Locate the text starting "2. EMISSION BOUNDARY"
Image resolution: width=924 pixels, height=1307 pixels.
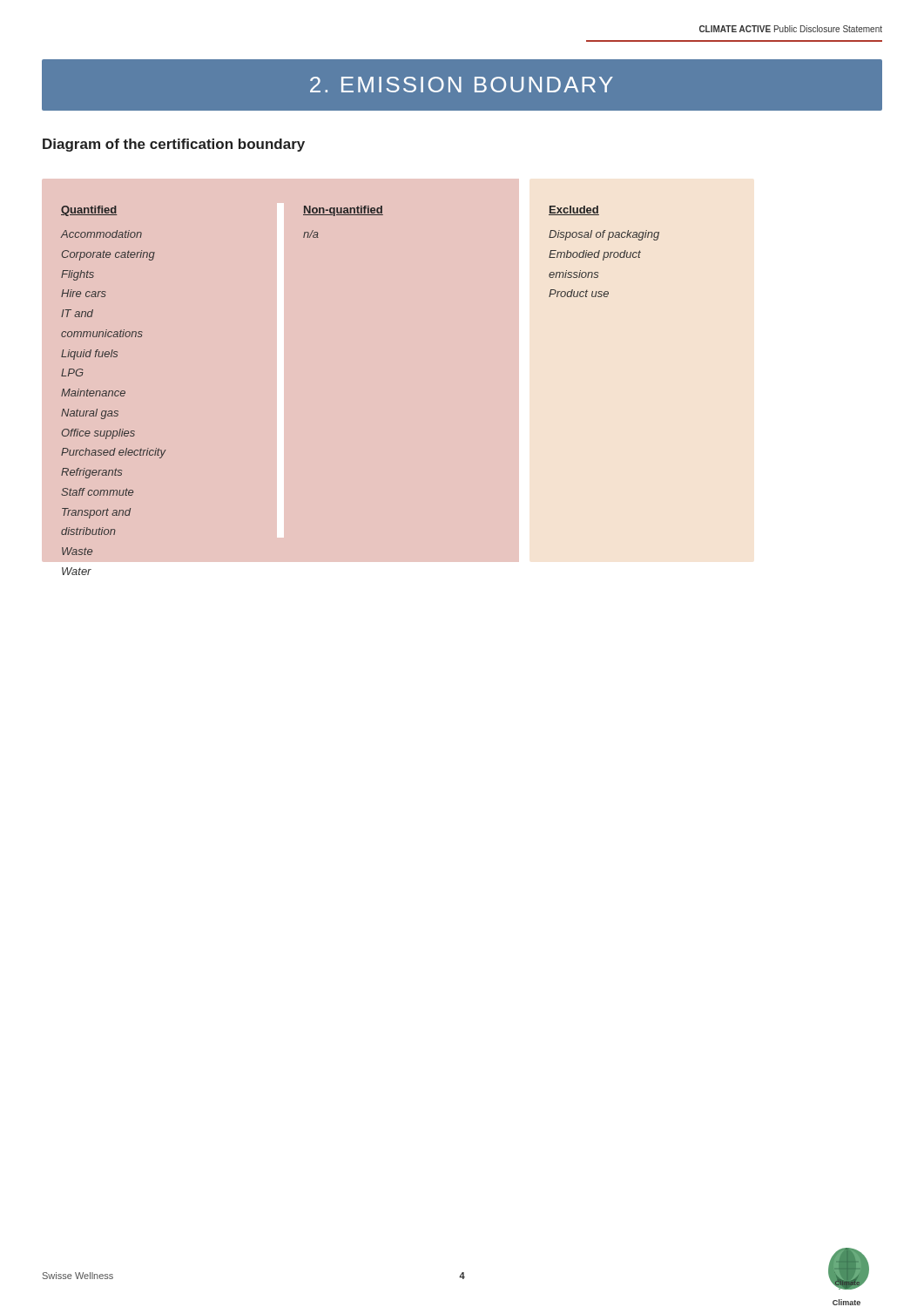(462, 85)
